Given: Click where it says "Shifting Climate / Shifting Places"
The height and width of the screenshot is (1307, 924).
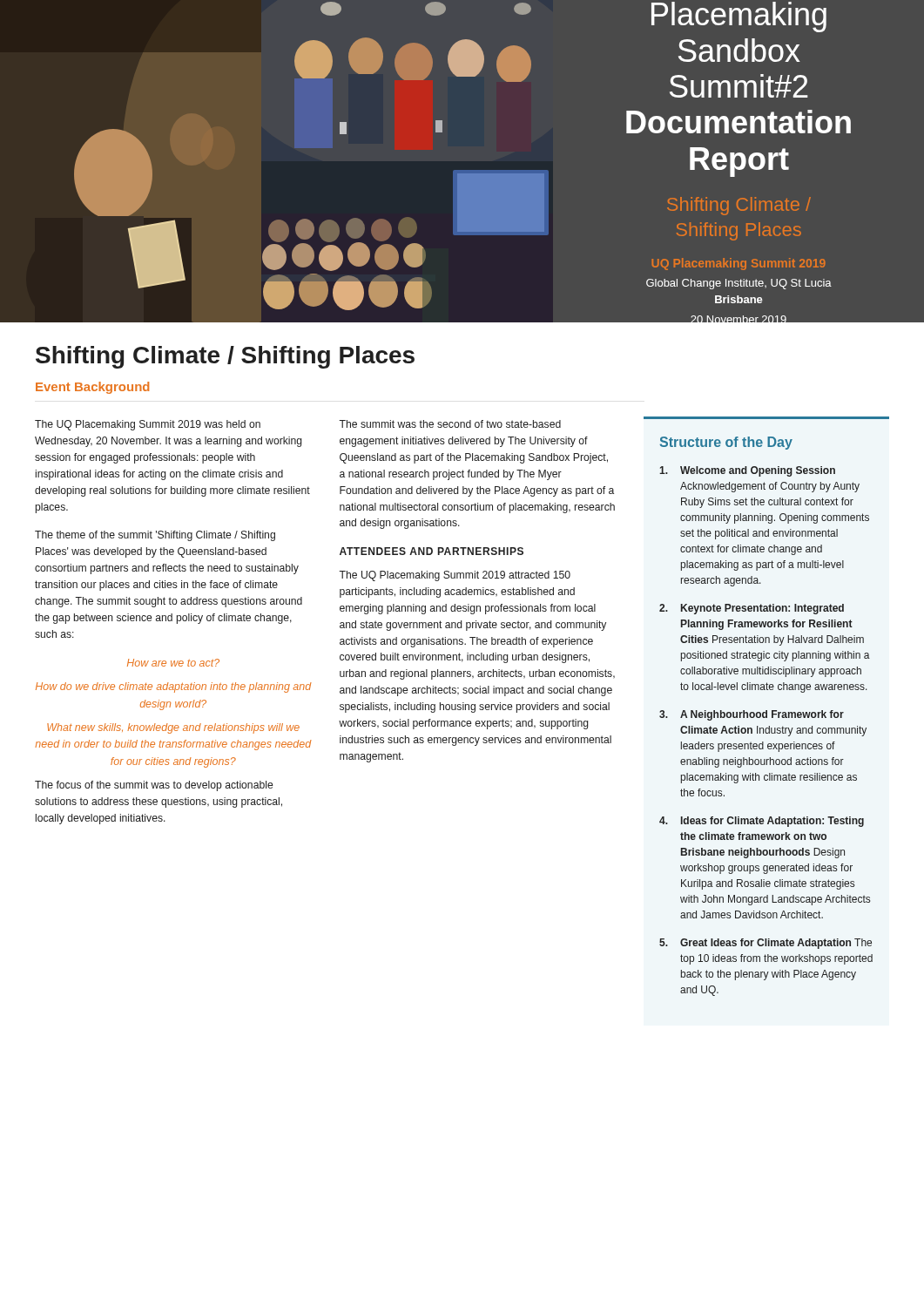Looking at the screenshot, I should click(225, 355).
